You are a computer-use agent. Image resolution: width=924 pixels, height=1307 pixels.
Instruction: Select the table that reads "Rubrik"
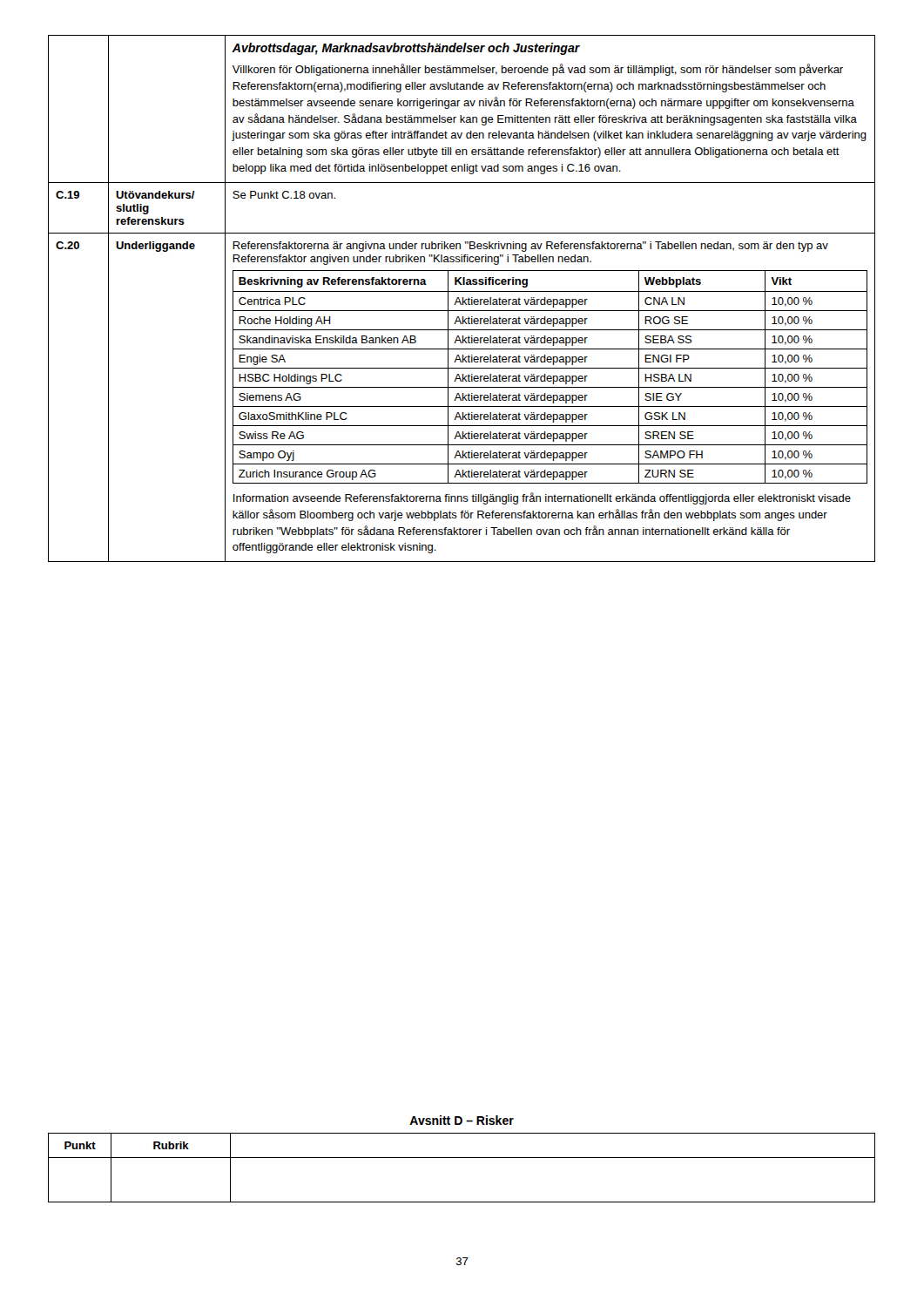point(462,1168)
